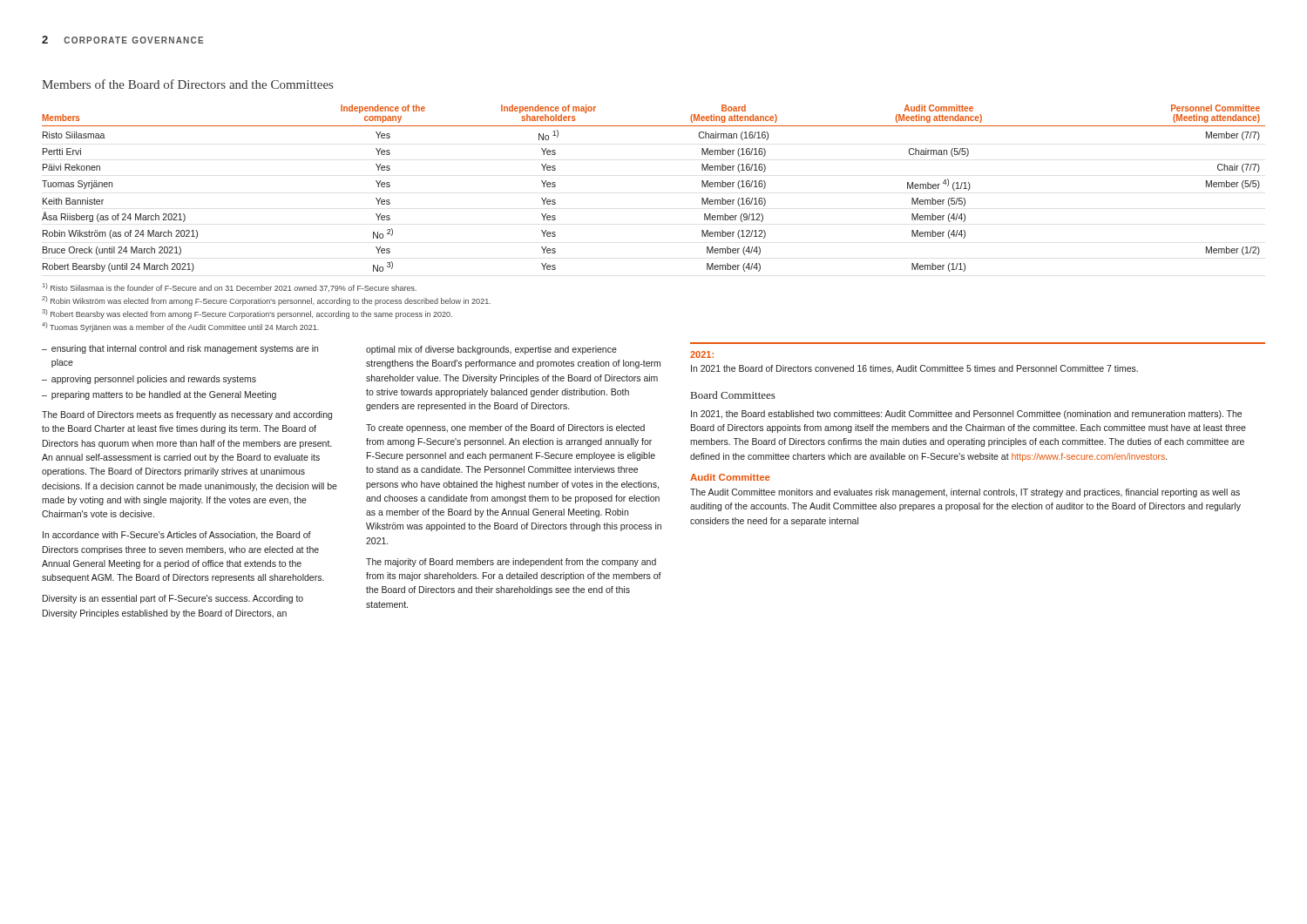This screenshot has width=1307, height=924.
Task: Select the list item that says "– preparing matters to be"
Action: click(159, 396)
